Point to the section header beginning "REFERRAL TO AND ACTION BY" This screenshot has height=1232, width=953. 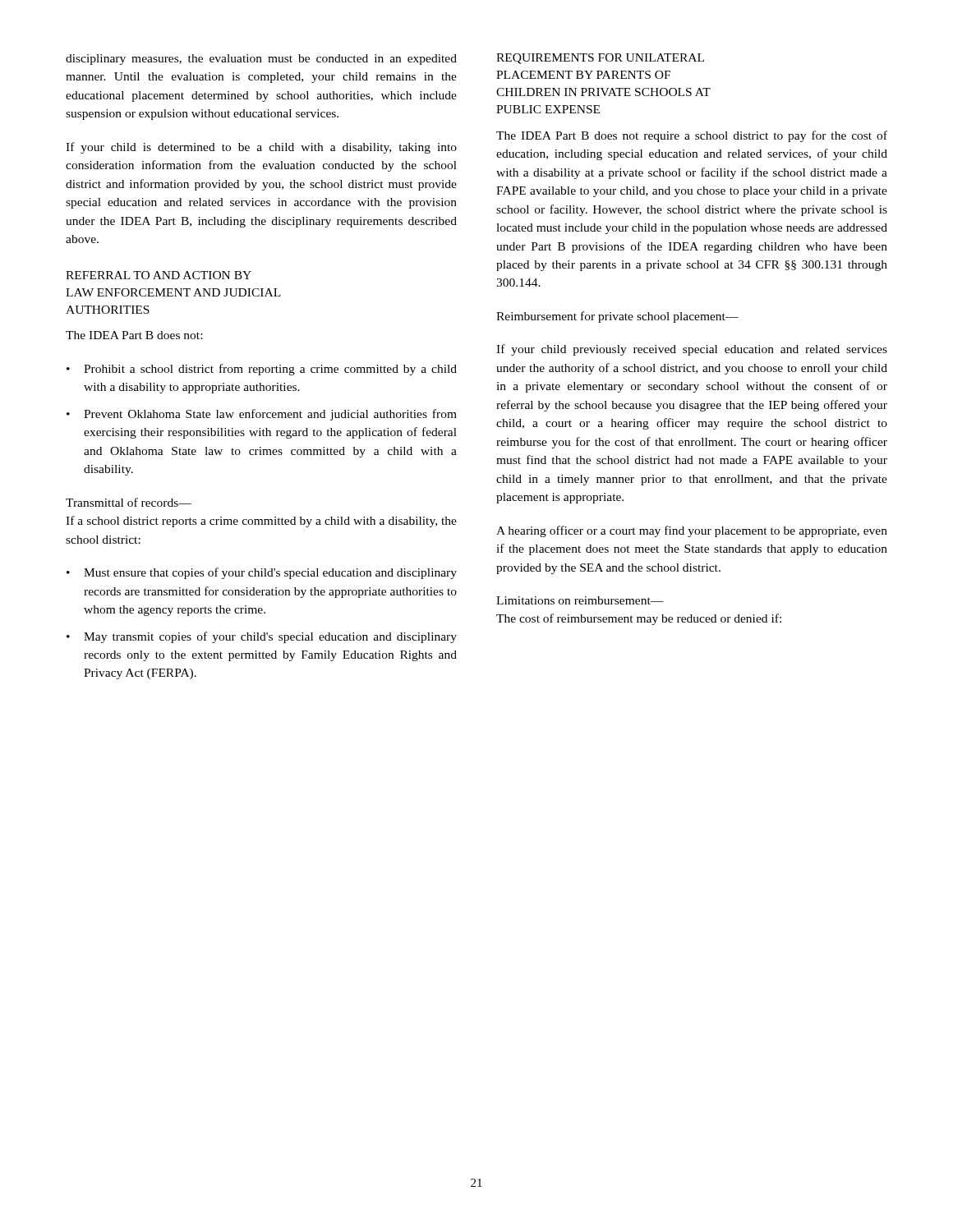(173, 292)
